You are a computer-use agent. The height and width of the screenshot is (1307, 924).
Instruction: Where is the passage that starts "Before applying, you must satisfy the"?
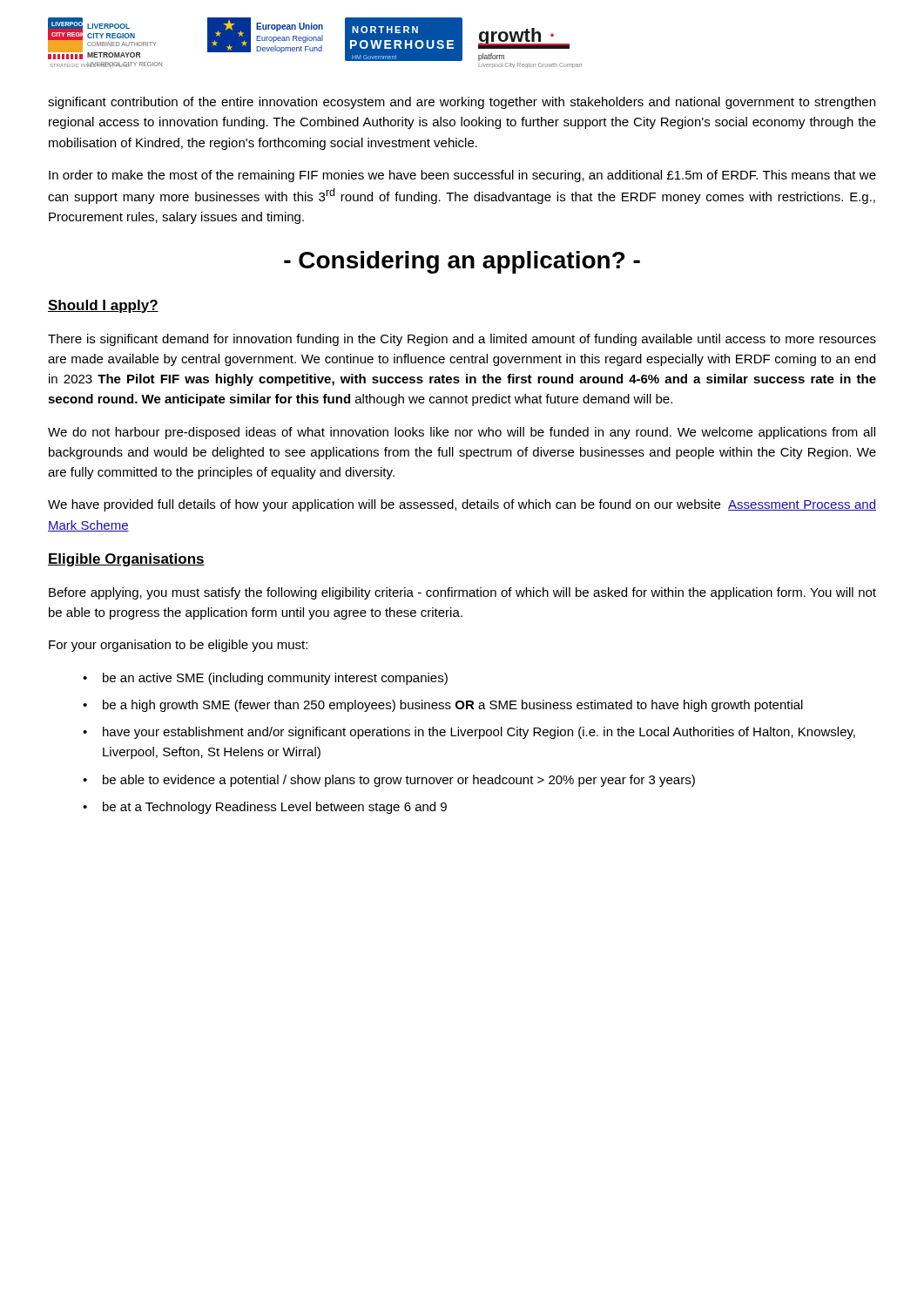pyautogui.click(x=462, y=602)
